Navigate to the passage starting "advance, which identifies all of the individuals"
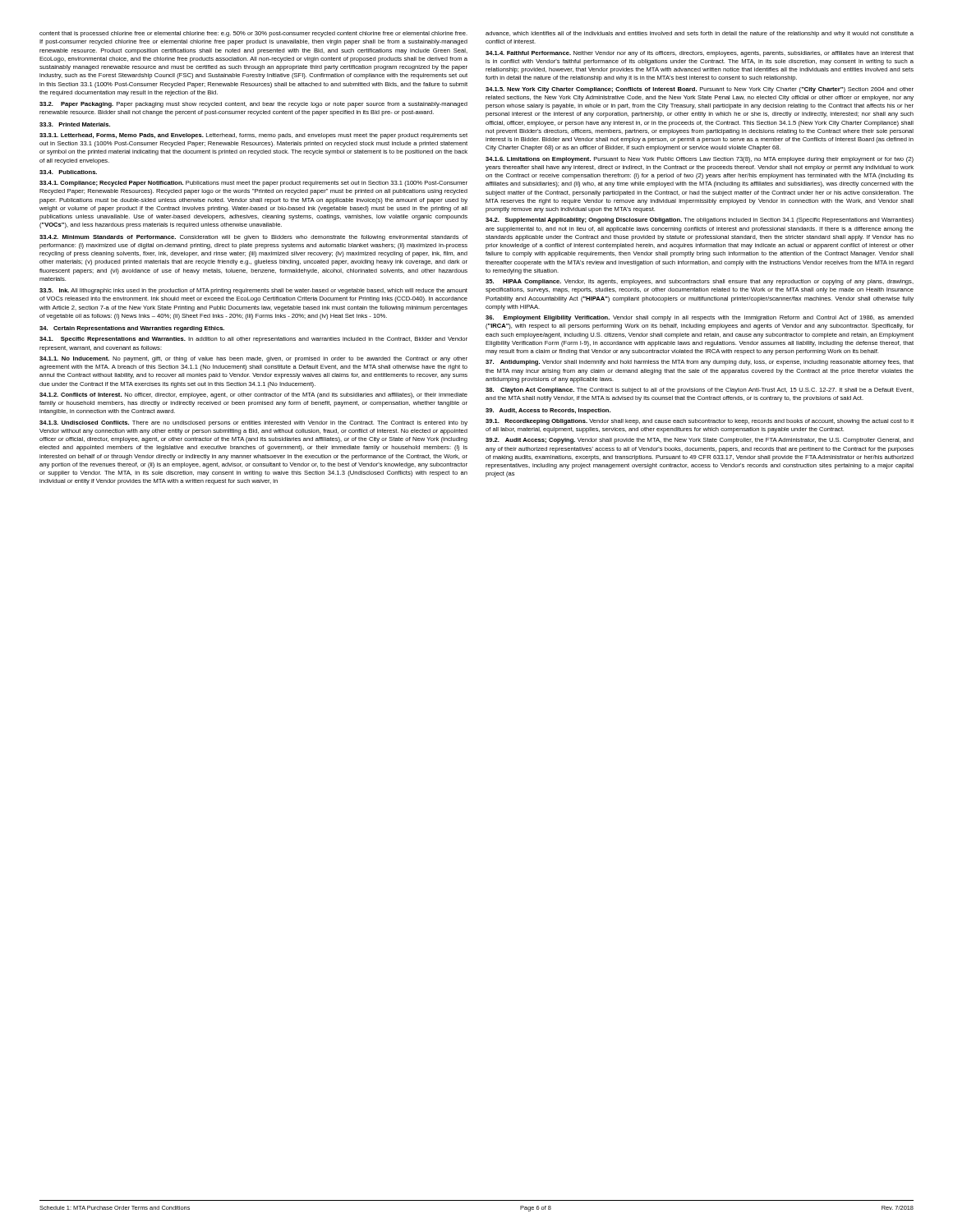Screen dimensions: 1232x953 point(700,38)
